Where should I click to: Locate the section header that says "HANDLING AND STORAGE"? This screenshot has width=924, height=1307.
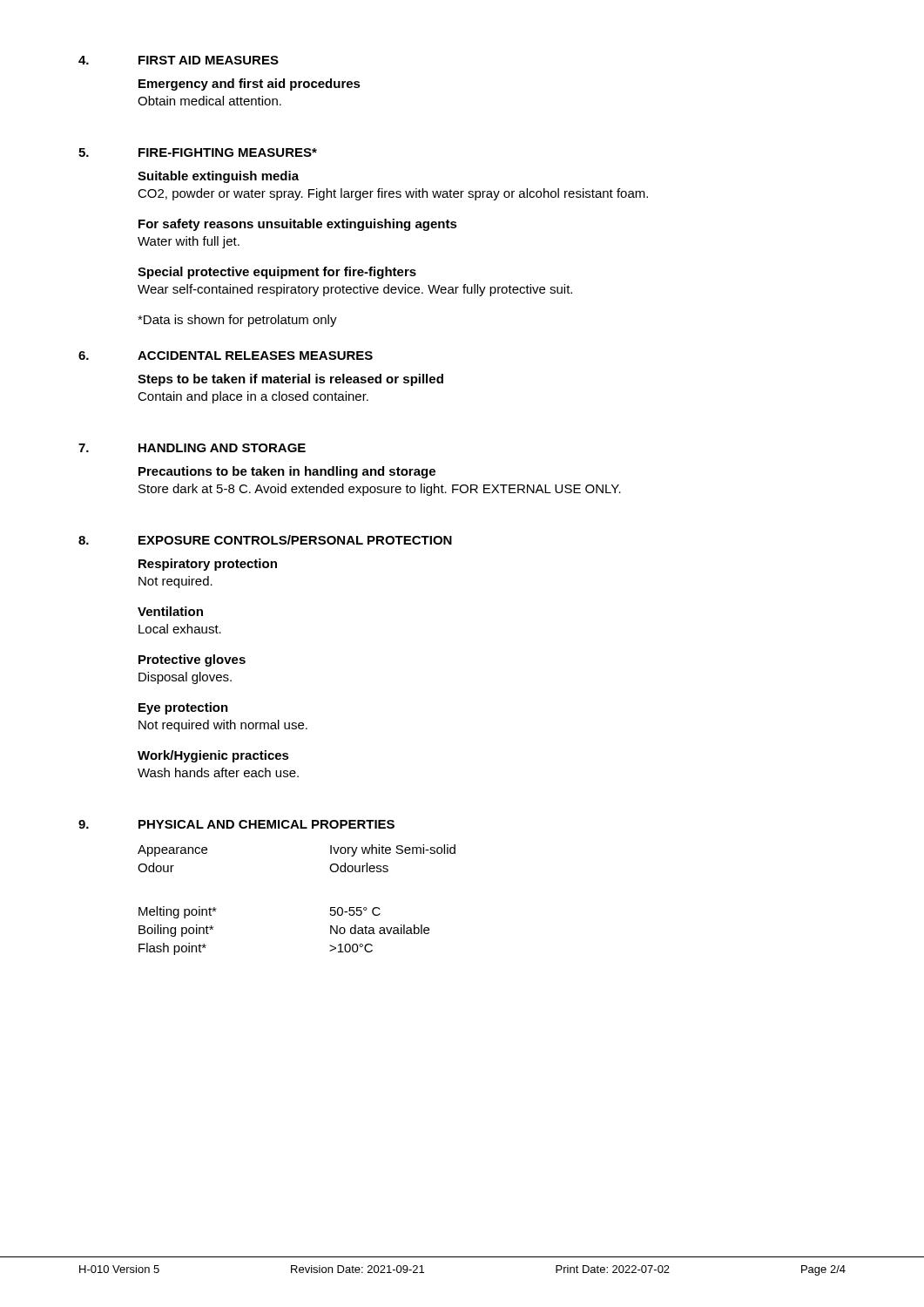(x=222, y=447)
